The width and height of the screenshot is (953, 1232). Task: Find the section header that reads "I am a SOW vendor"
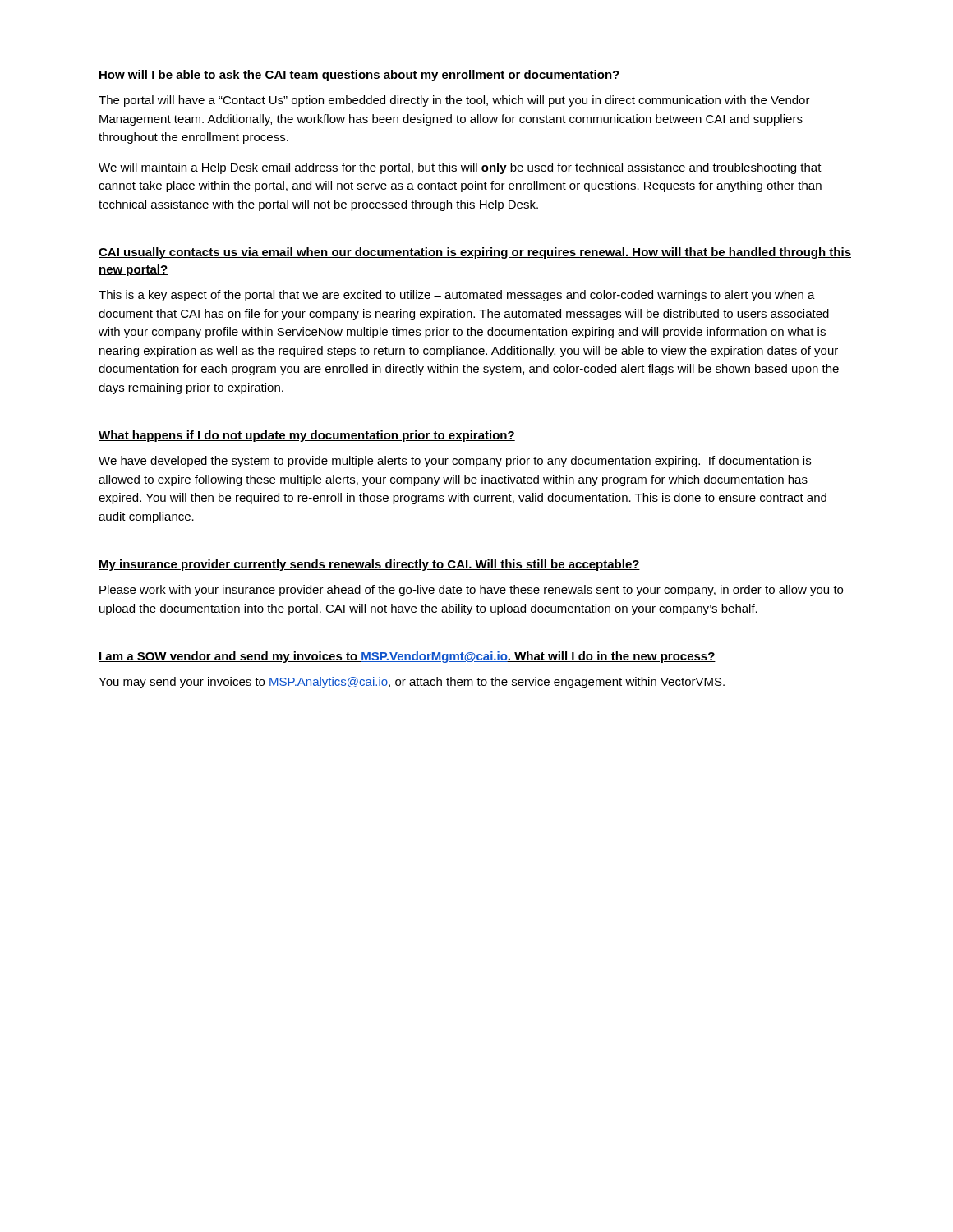[476, 656]
